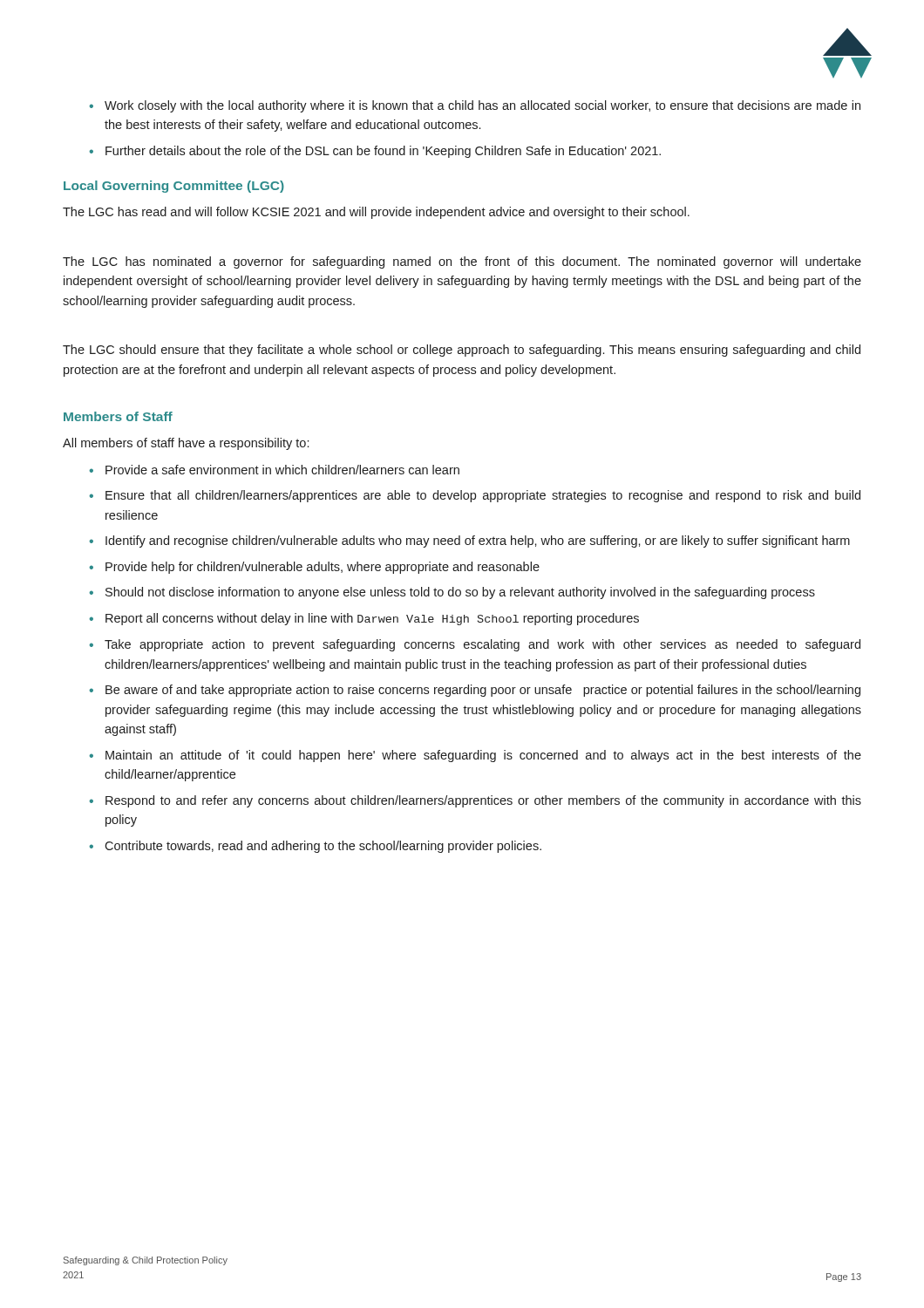Screen dimensions: 1308x924
Task: Locate the logo
Action: pos(847,56)
